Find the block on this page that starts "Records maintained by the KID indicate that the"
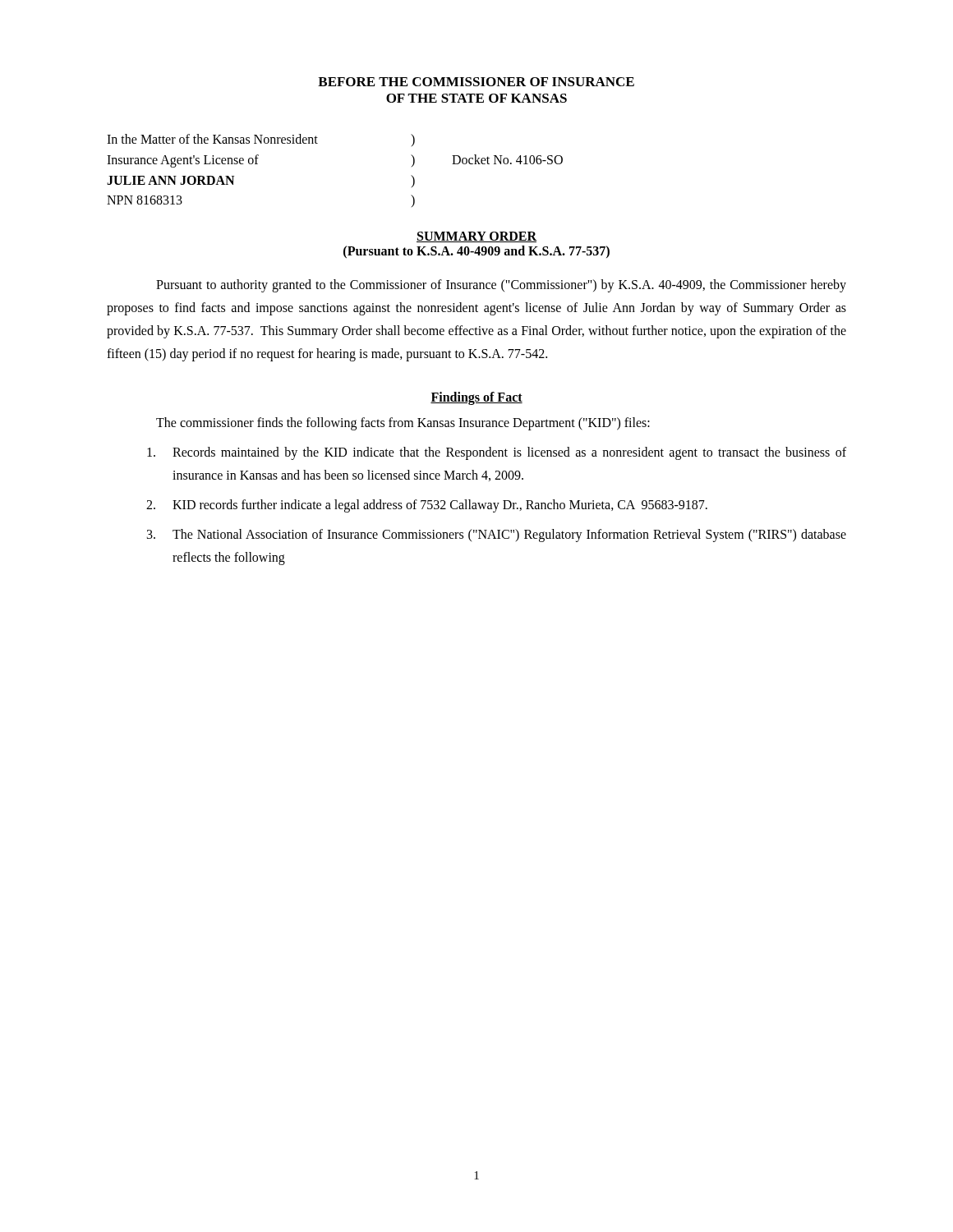This screenshot has height=1232, width=953. tap(476, 464)
